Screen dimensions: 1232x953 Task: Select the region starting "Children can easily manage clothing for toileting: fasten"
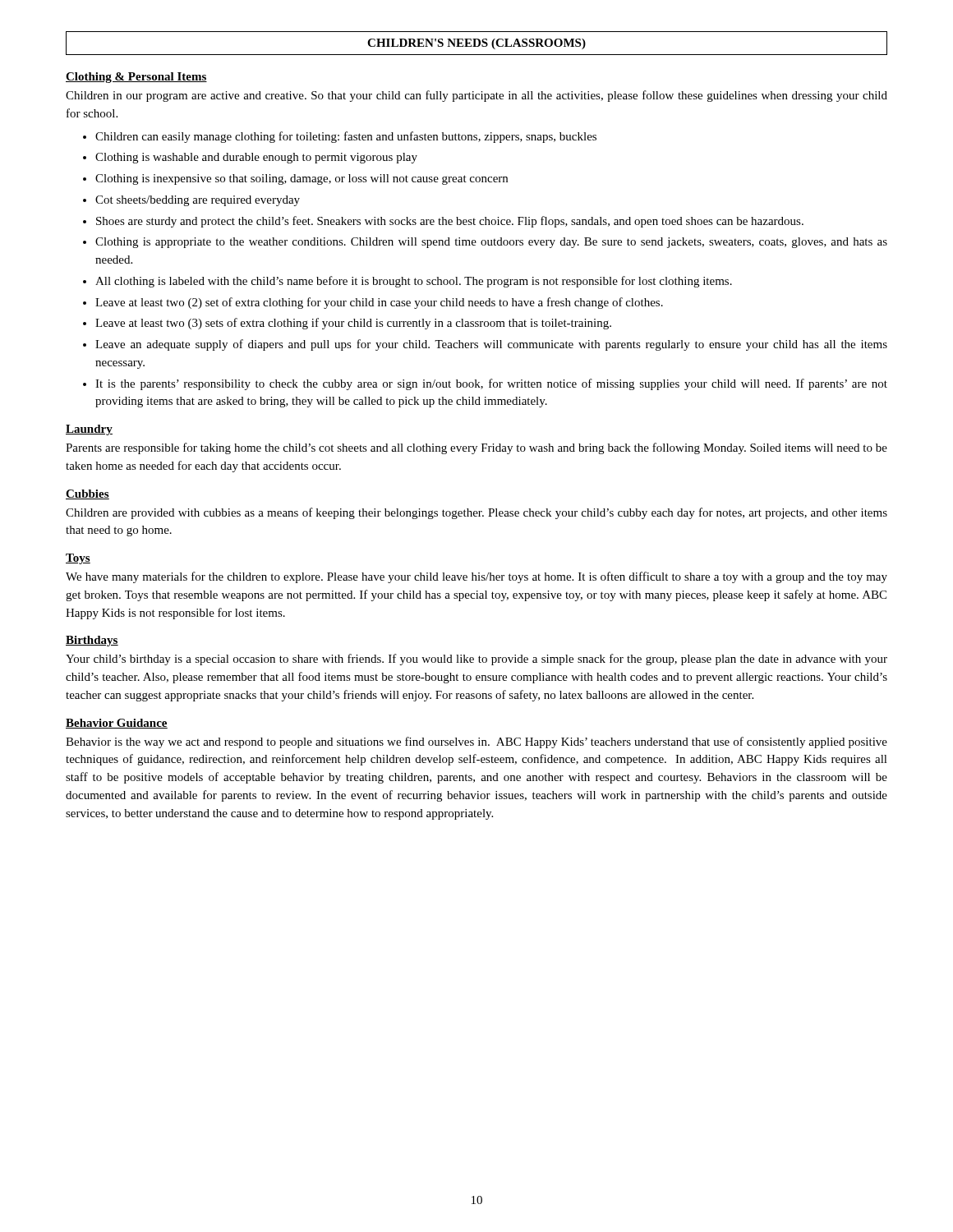click(346, 136)
